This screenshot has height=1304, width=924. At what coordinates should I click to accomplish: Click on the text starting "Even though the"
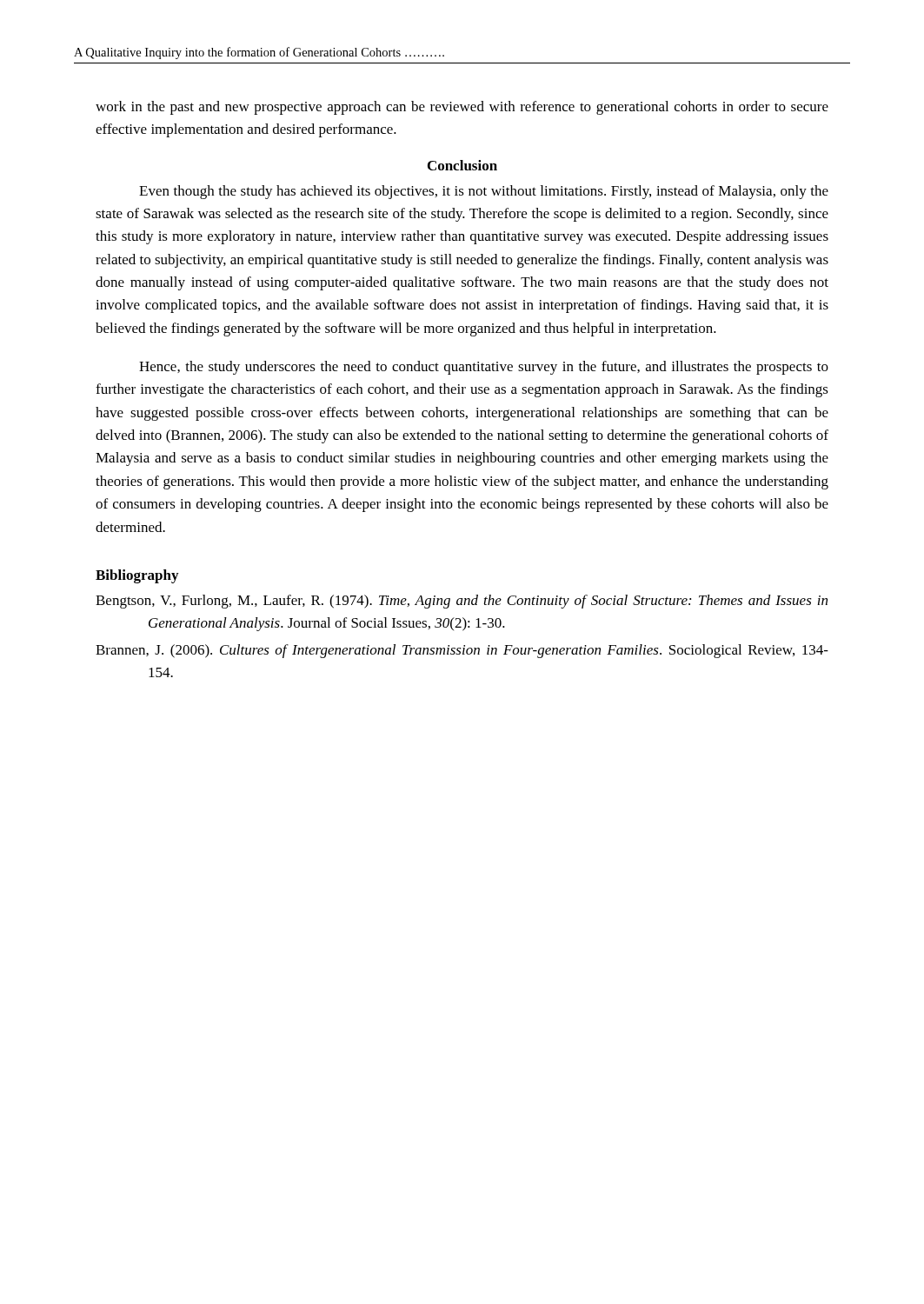462,259
